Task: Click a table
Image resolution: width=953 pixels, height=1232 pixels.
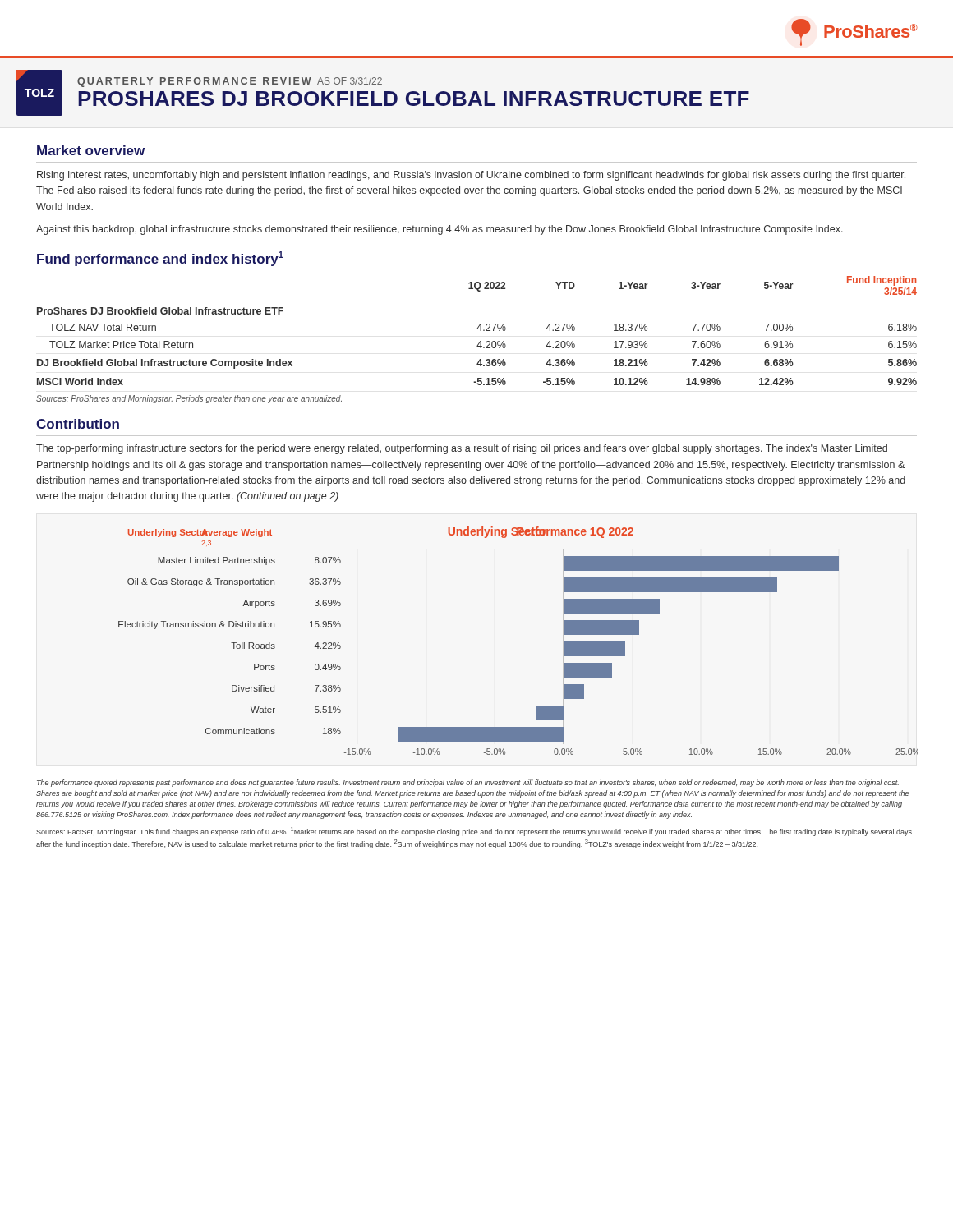Action: (x=476, y=326)
